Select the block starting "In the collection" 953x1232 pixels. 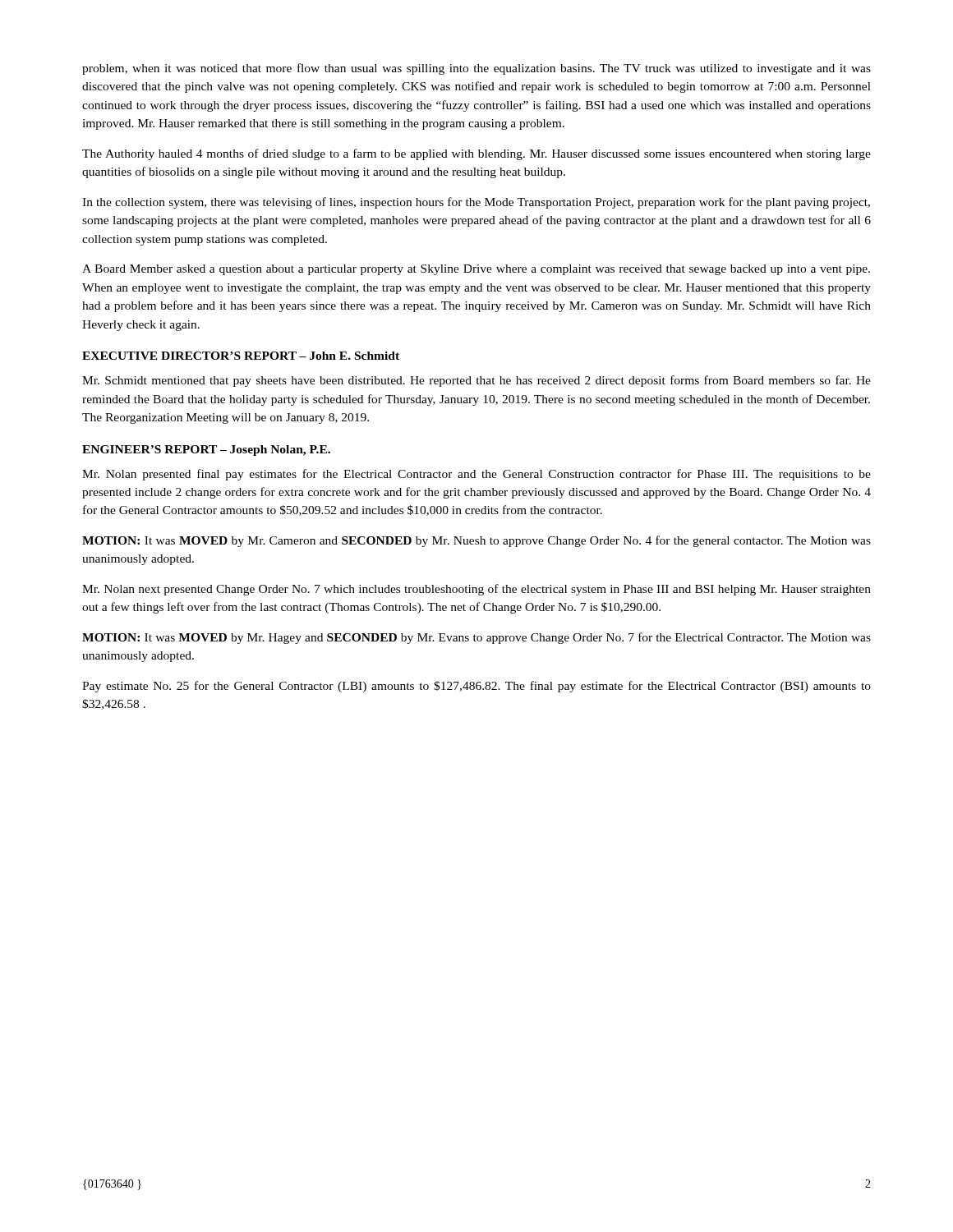[x=476, y=221]
